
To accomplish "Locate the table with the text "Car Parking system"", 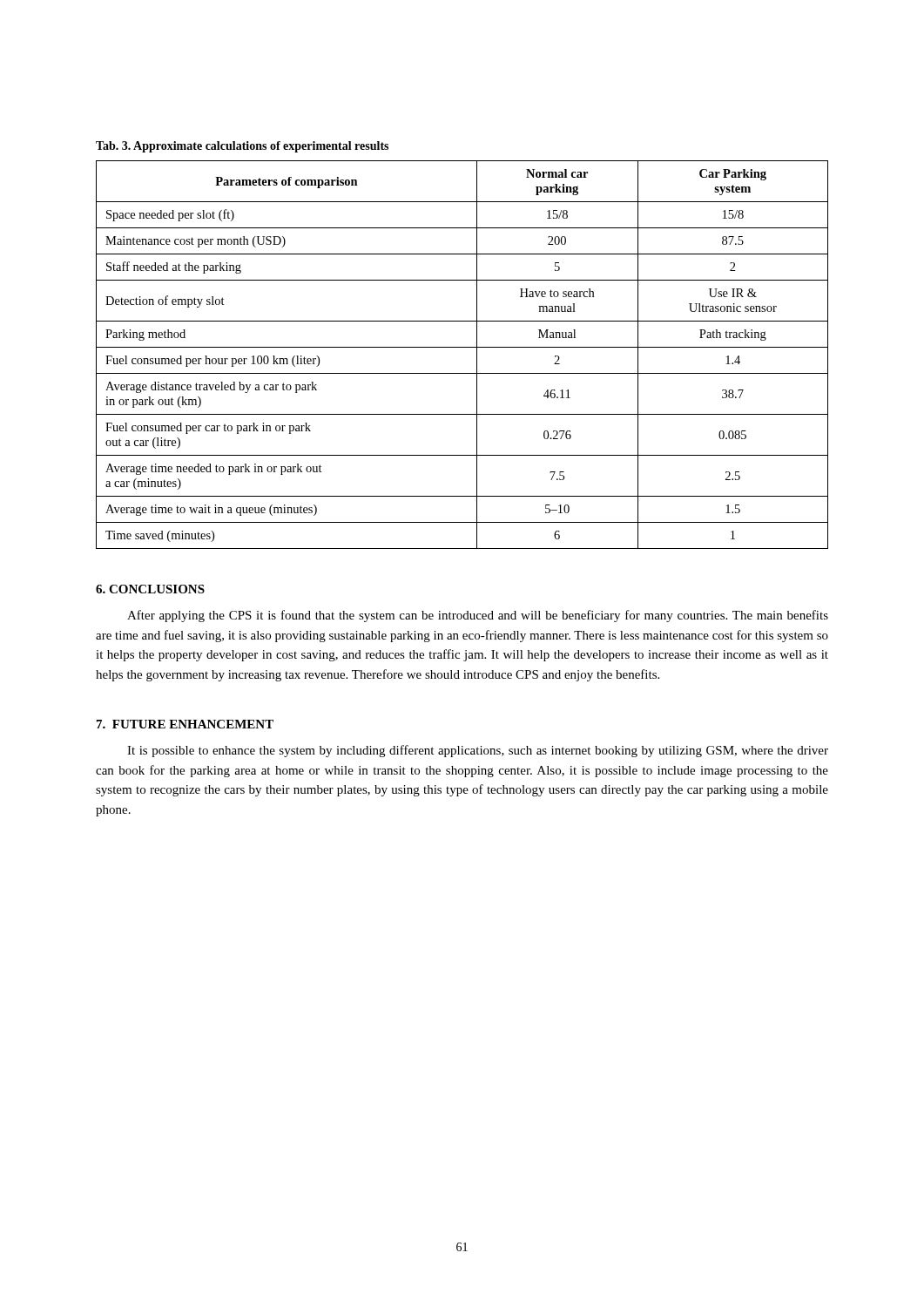I will click(x=462, y=355).
